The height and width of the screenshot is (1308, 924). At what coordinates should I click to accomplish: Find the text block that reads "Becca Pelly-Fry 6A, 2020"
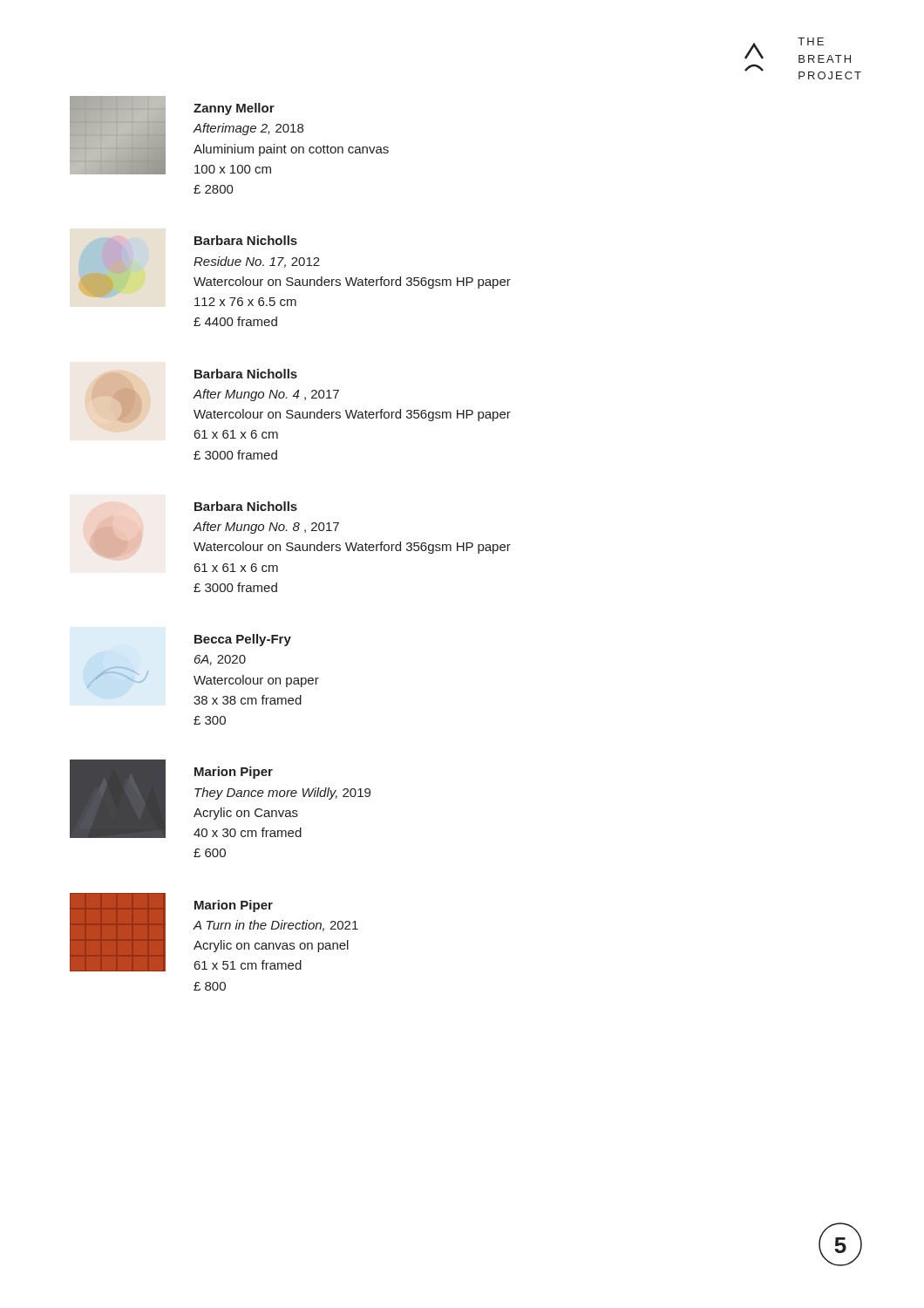243,640
